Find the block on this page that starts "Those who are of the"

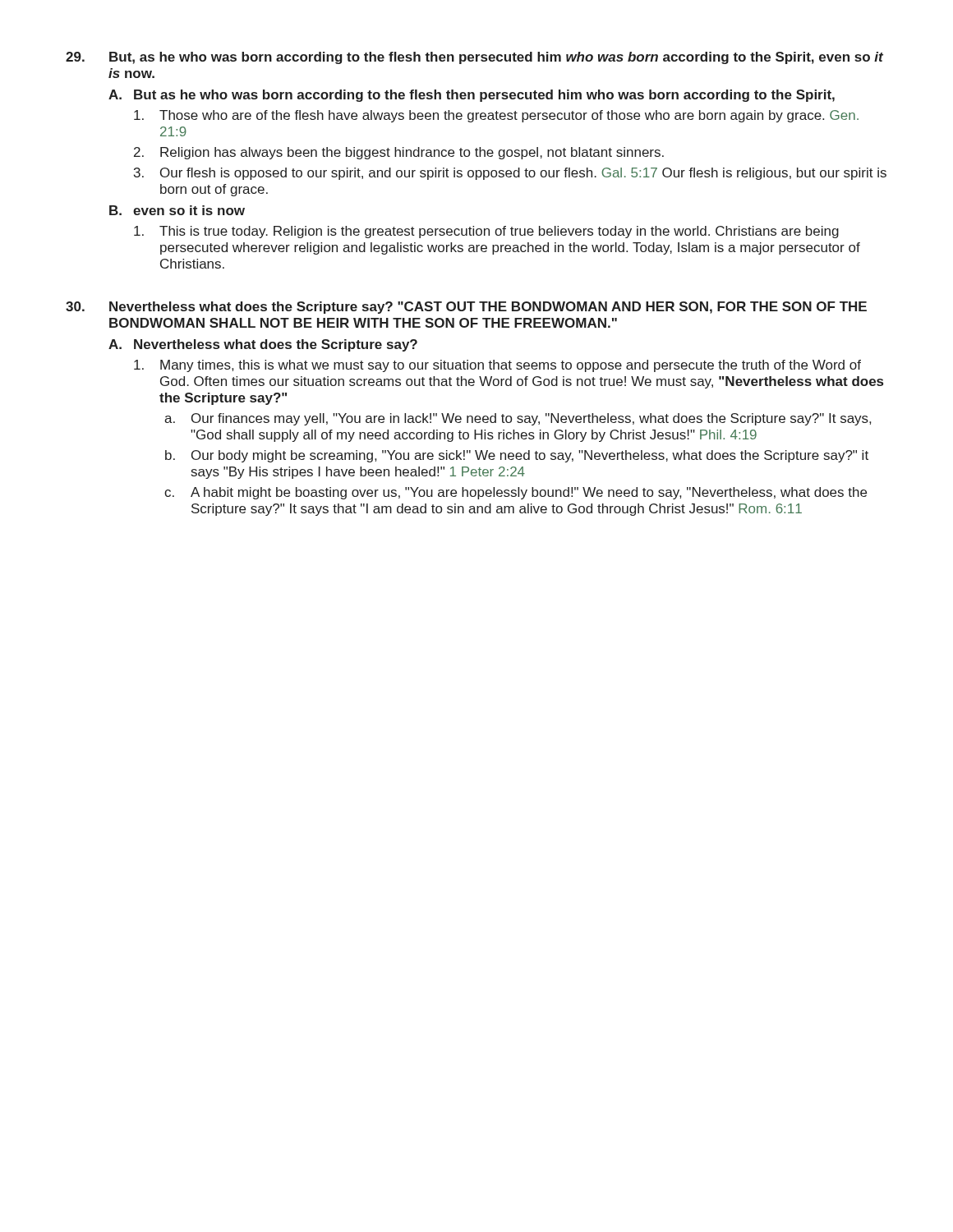(x=510, y=124)
